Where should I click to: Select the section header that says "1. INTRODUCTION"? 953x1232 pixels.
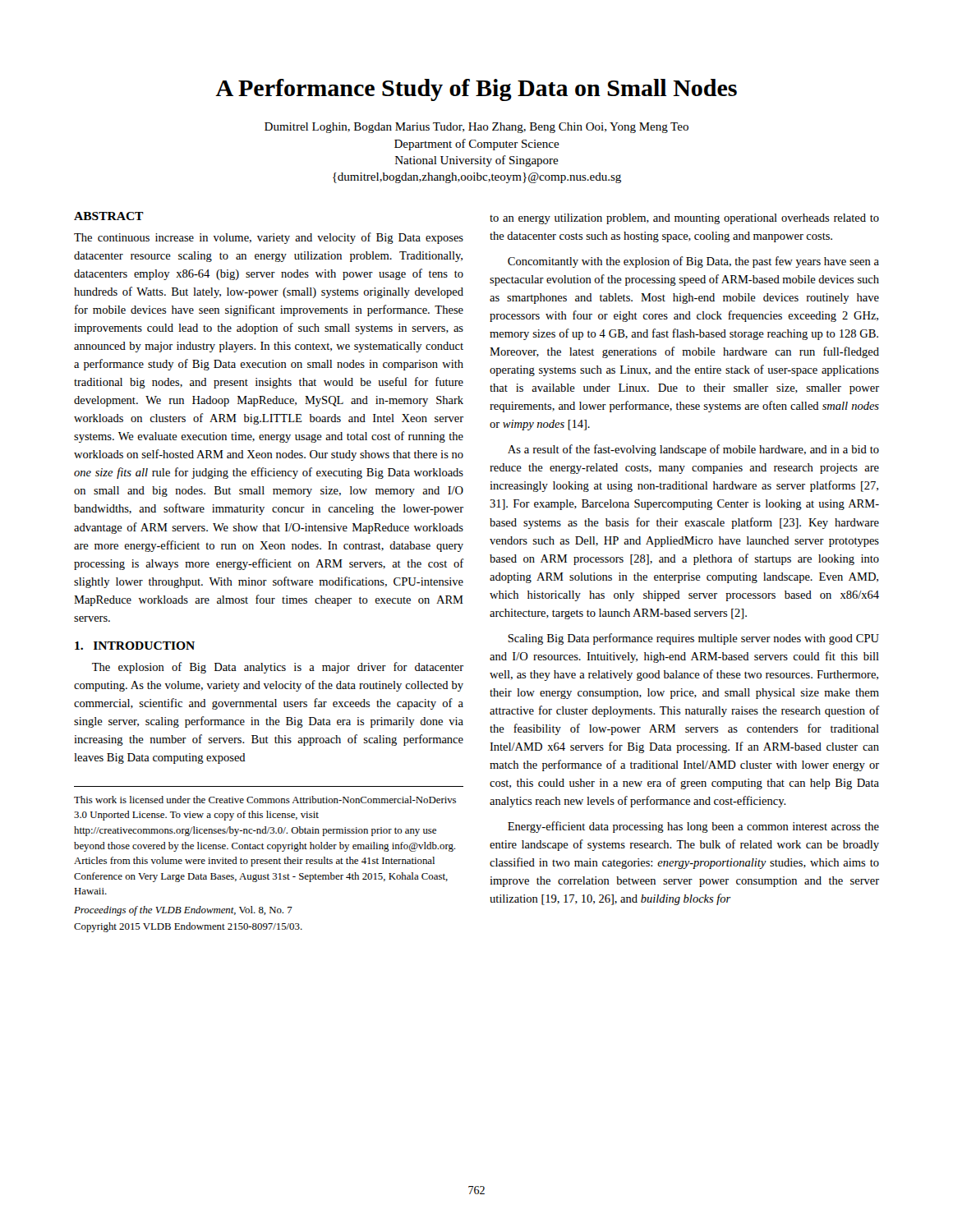[x=134, y=645]
